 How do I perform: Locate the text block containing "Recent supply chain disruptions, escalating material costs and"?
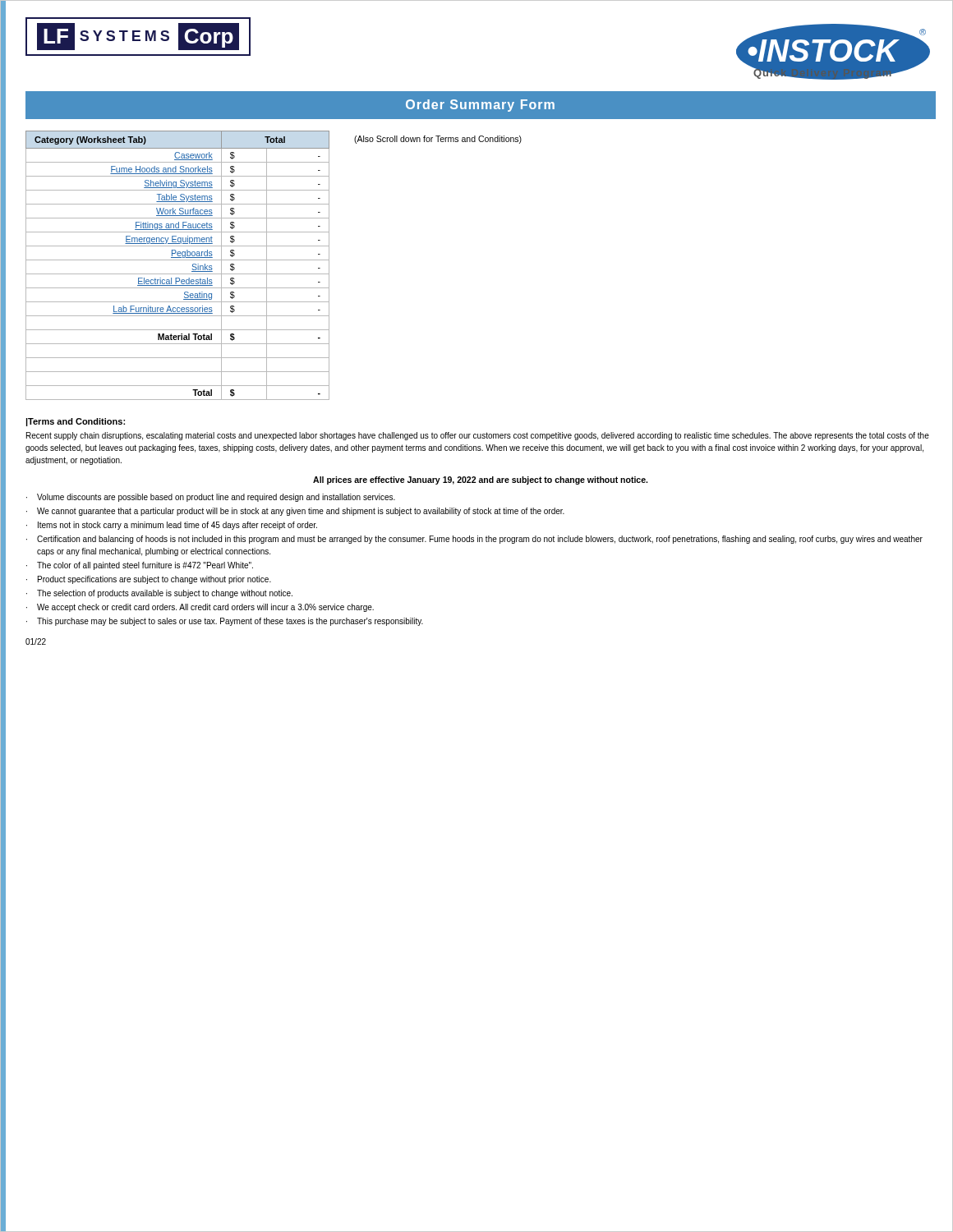click(x=477, y=448)
